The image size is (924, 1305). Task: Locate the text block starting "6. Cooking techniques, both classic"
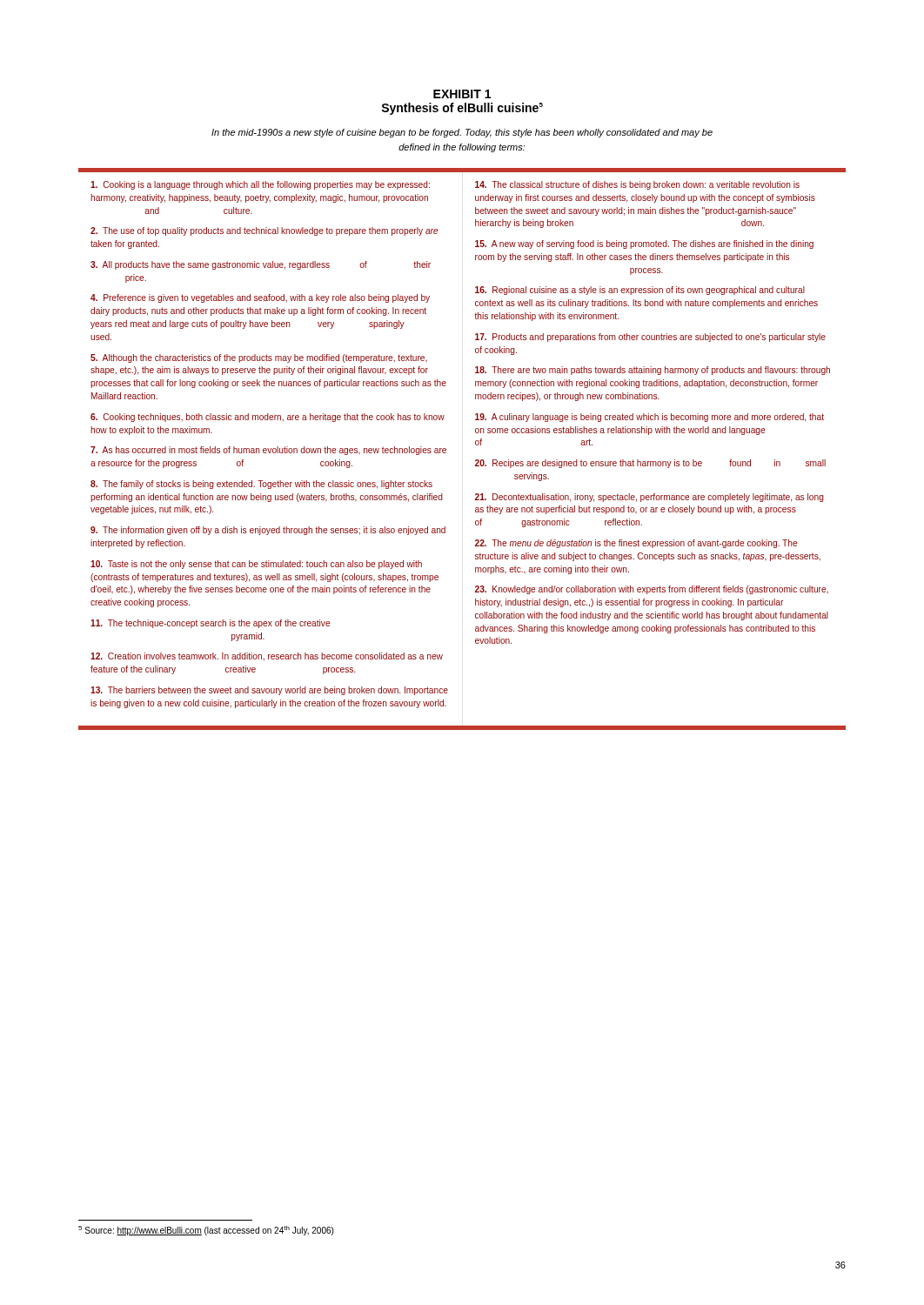coord(267,423)
